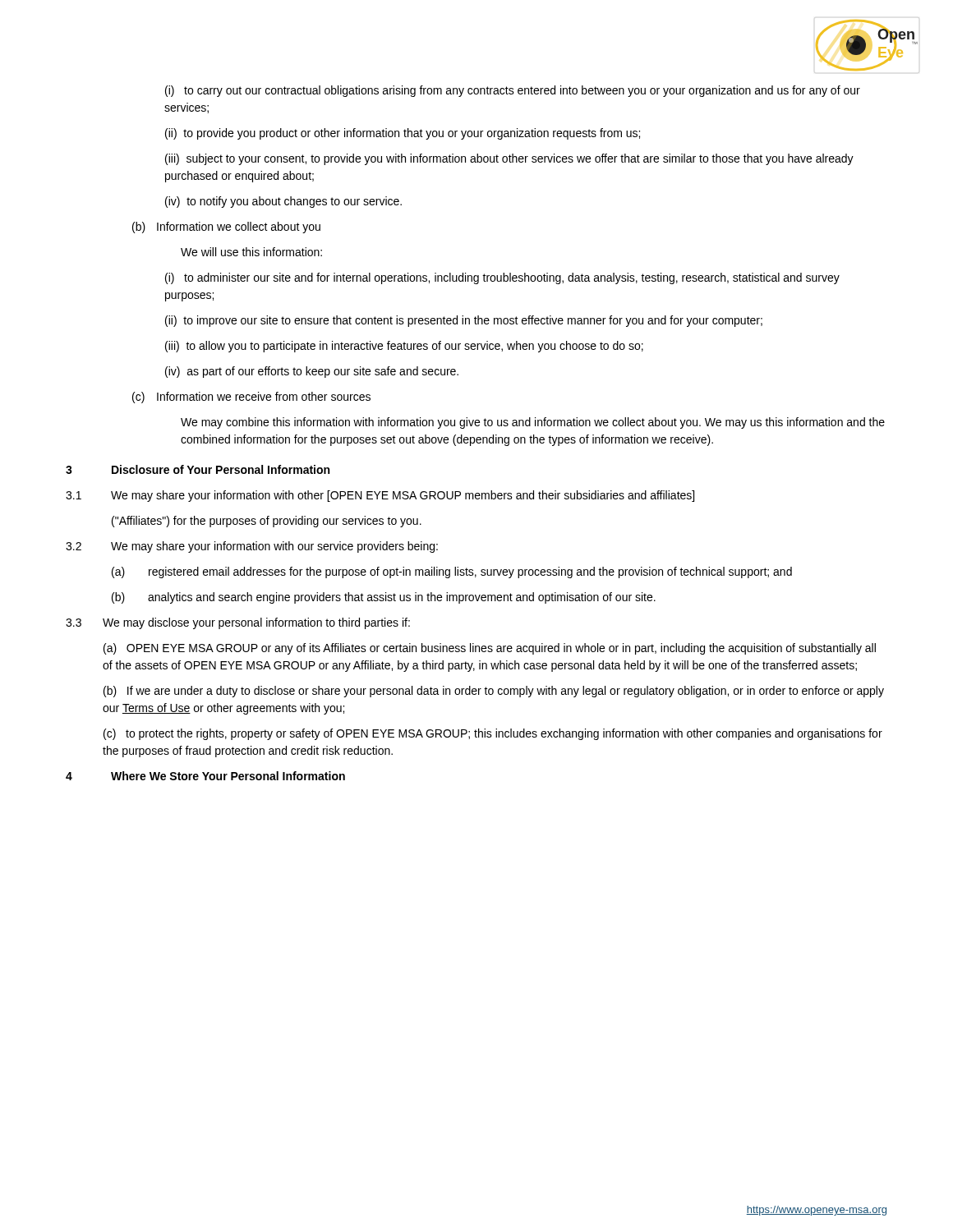Find the passage starting "("Affiliates") for the purposes of providing our"

tap(266, 521)
